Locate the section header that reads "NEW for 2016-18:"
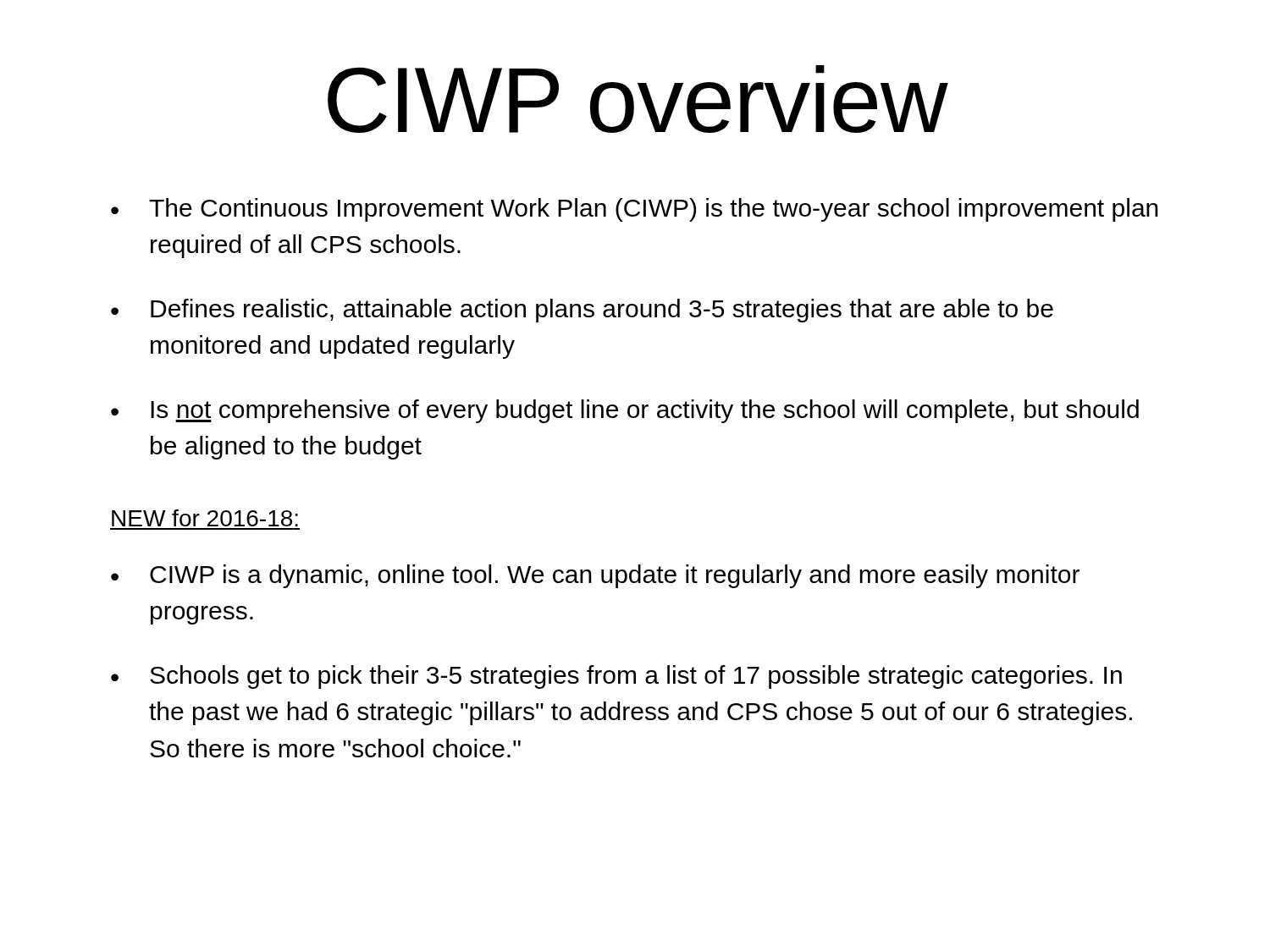This screenshot has width=1270, height=952. coord(205,518)
